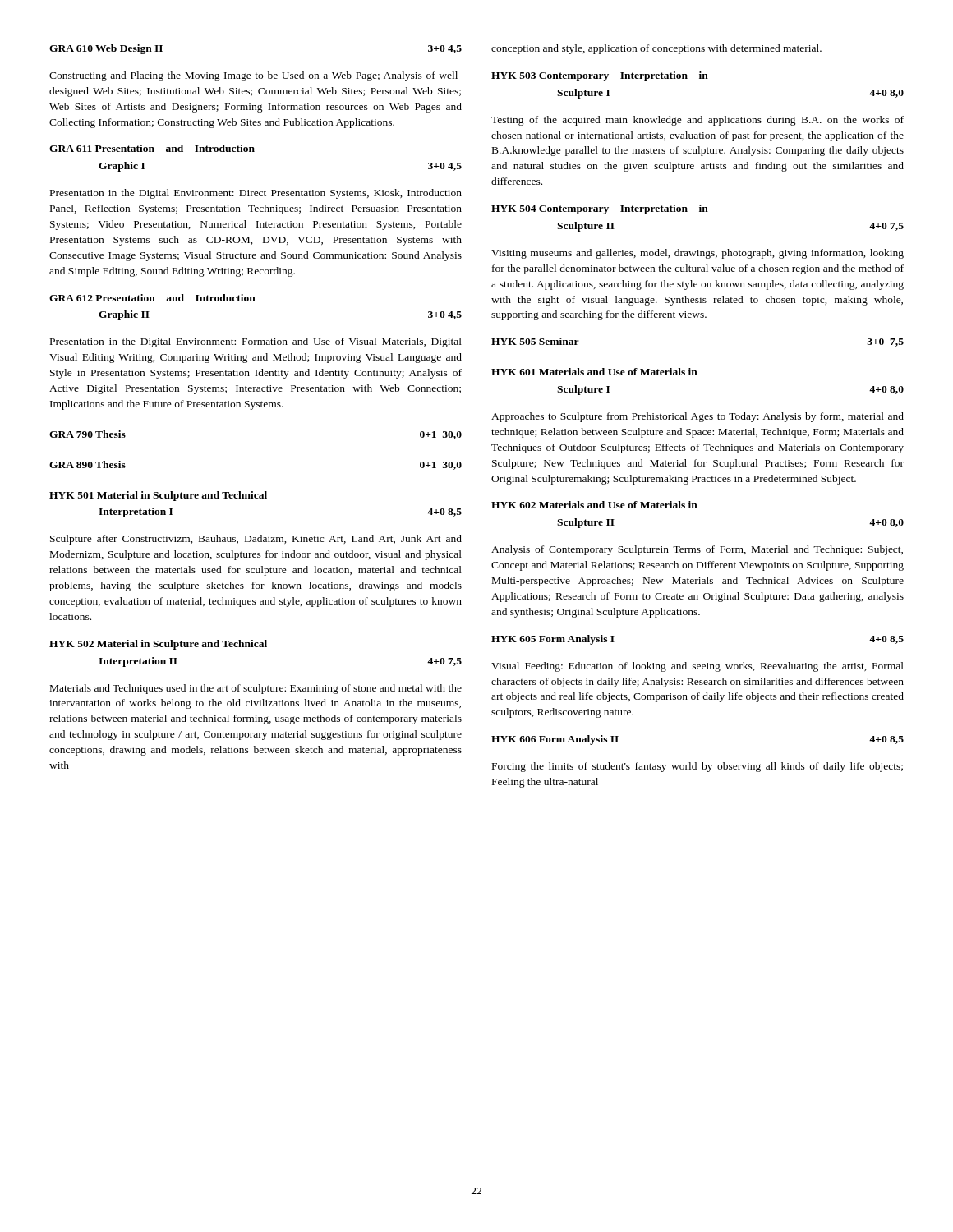Locate the passage starting "HYK 501 Material in Sculpture and Technical"
The height and width of the screenshot is (1232, 953).
tap(255, 504)
